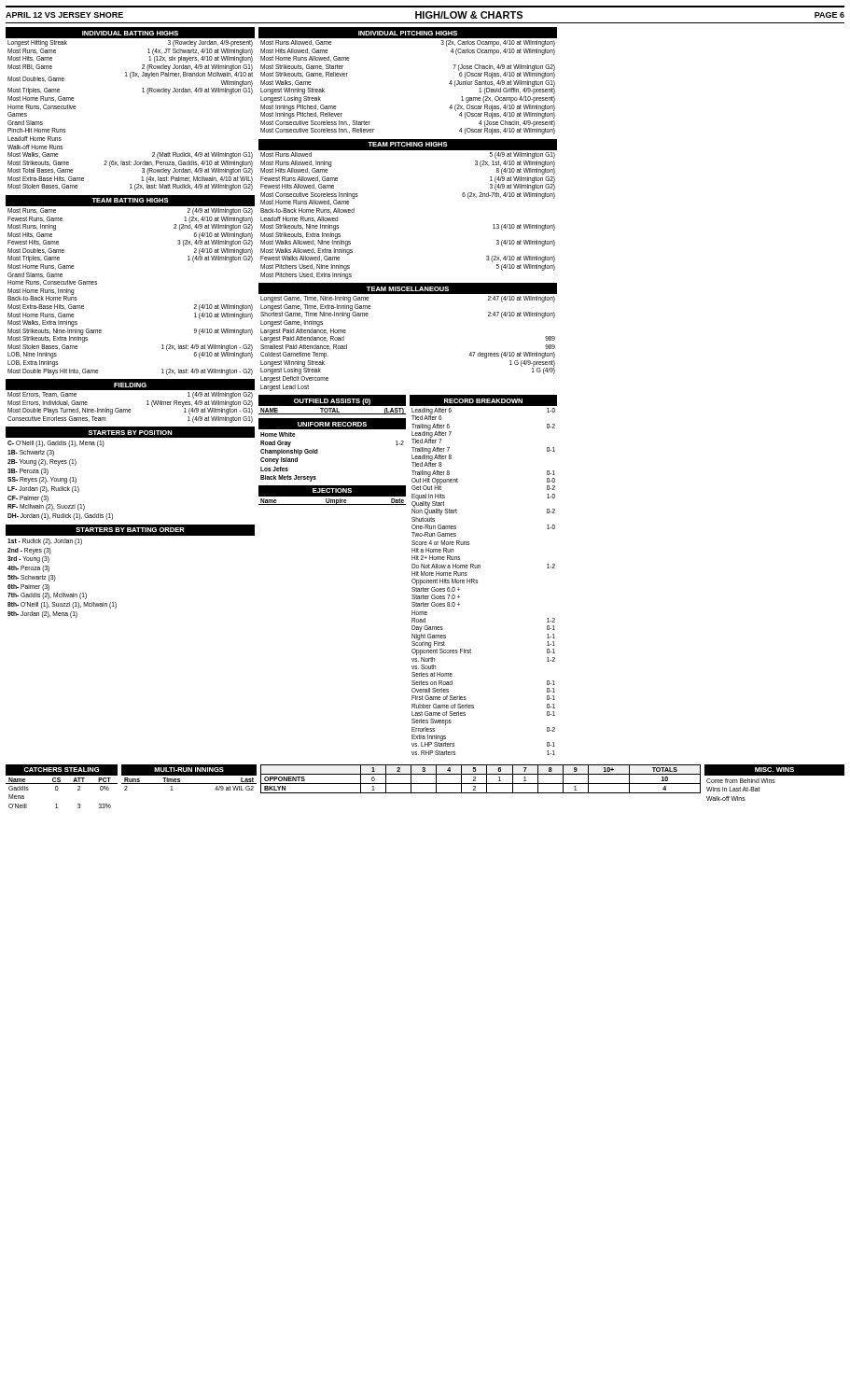Point to the passage starting "STARTERS BY BATTING ORDER"
Screen dimensions: 1400x850
click(x=130, y=530)
